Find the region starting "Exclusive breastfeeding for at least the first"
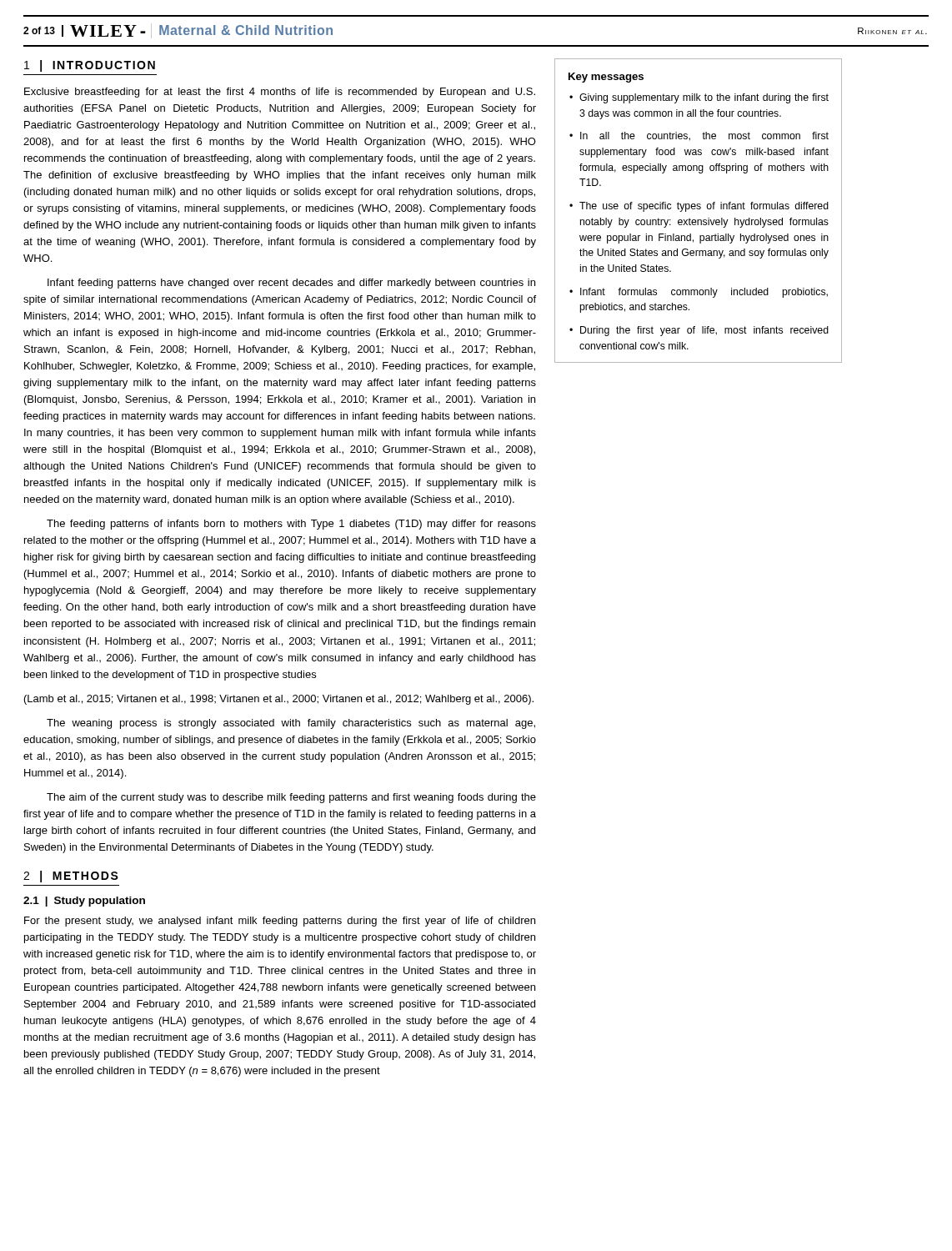 pos(280,175)
